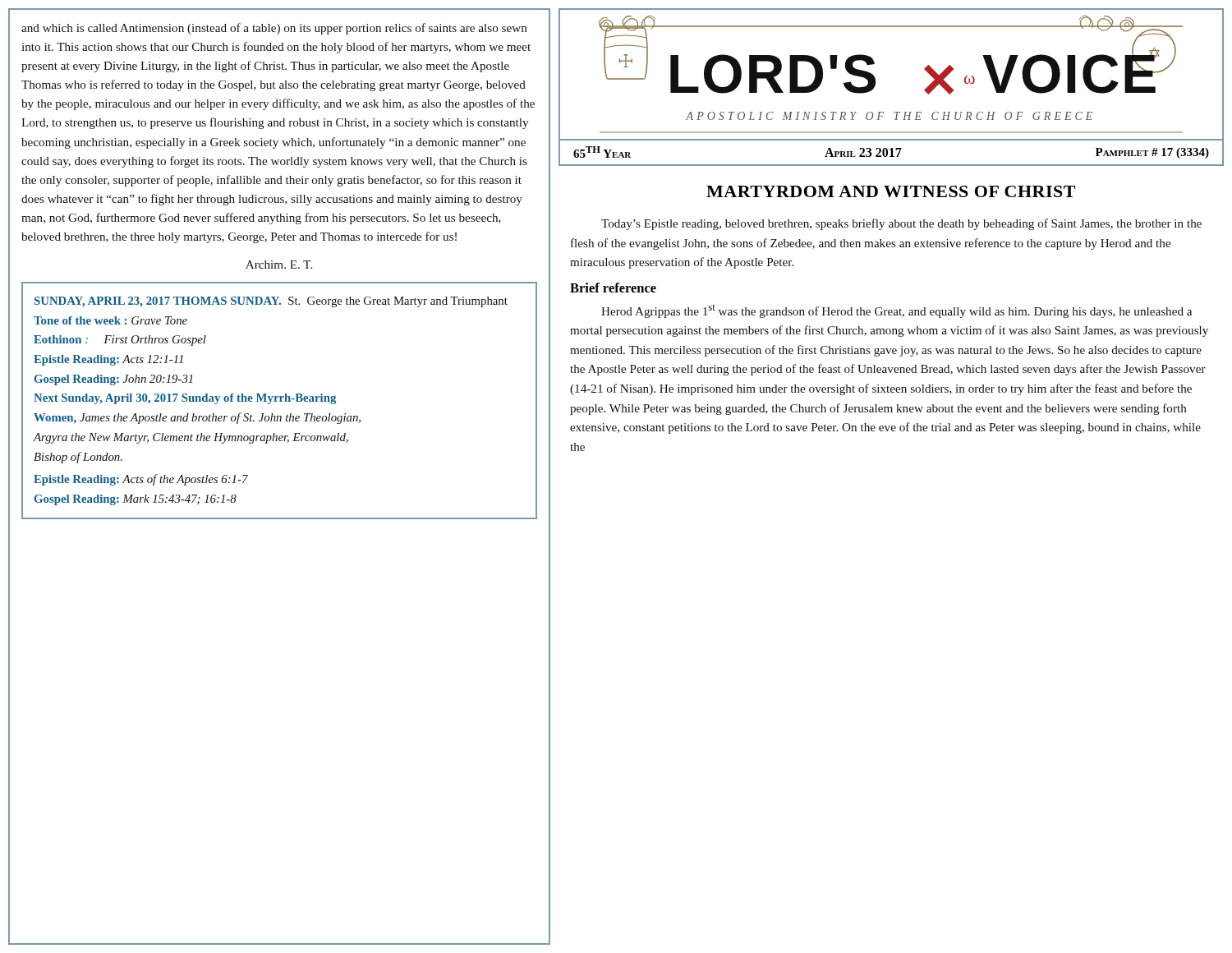Click on the text block starting "and which is called Antimension (instead of"
Image resolution: width=1232 pixels, height=953 pixels.
278,132
